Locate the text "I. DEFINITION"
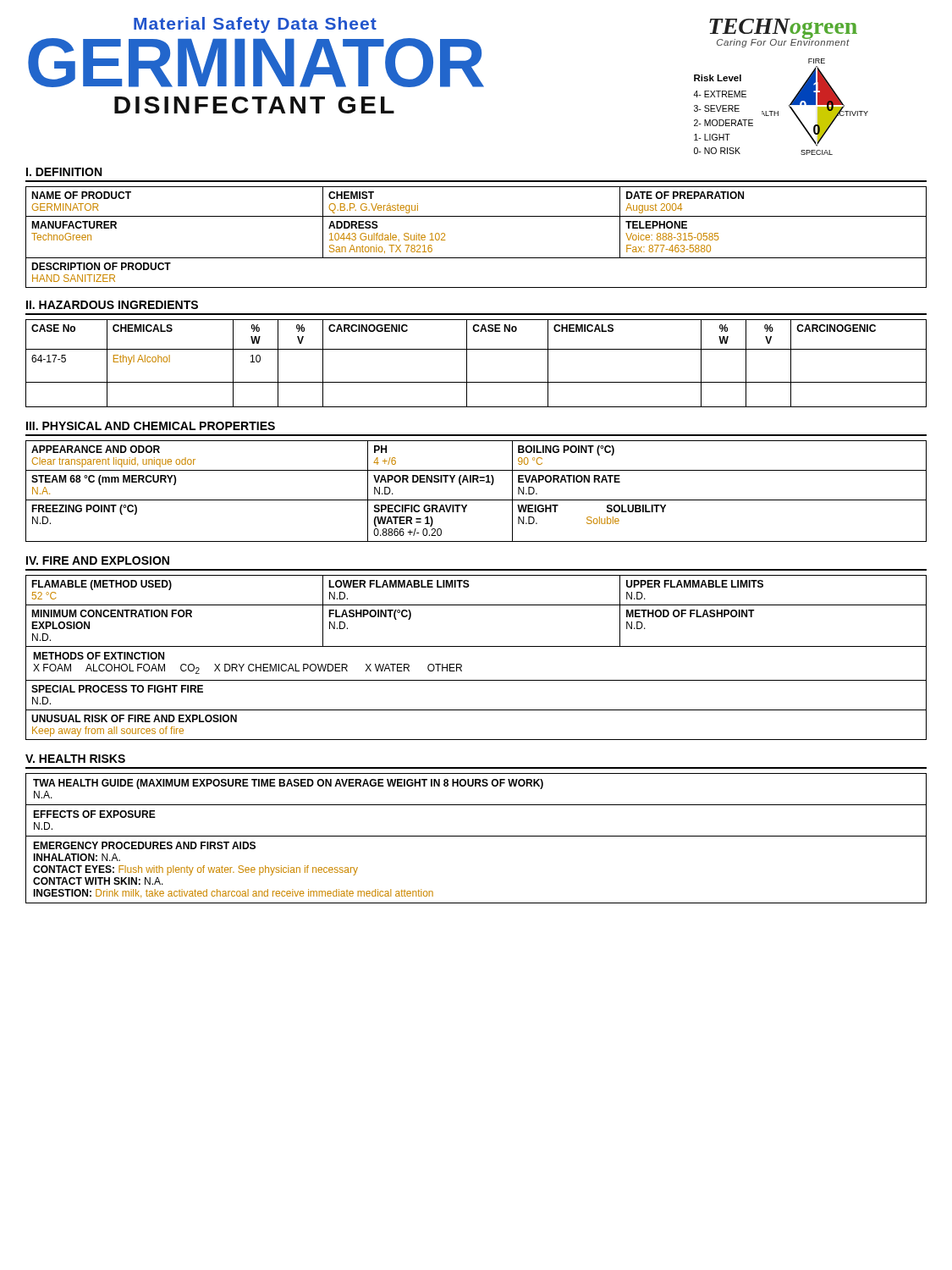952x1270 pixels. pos(476,174)
